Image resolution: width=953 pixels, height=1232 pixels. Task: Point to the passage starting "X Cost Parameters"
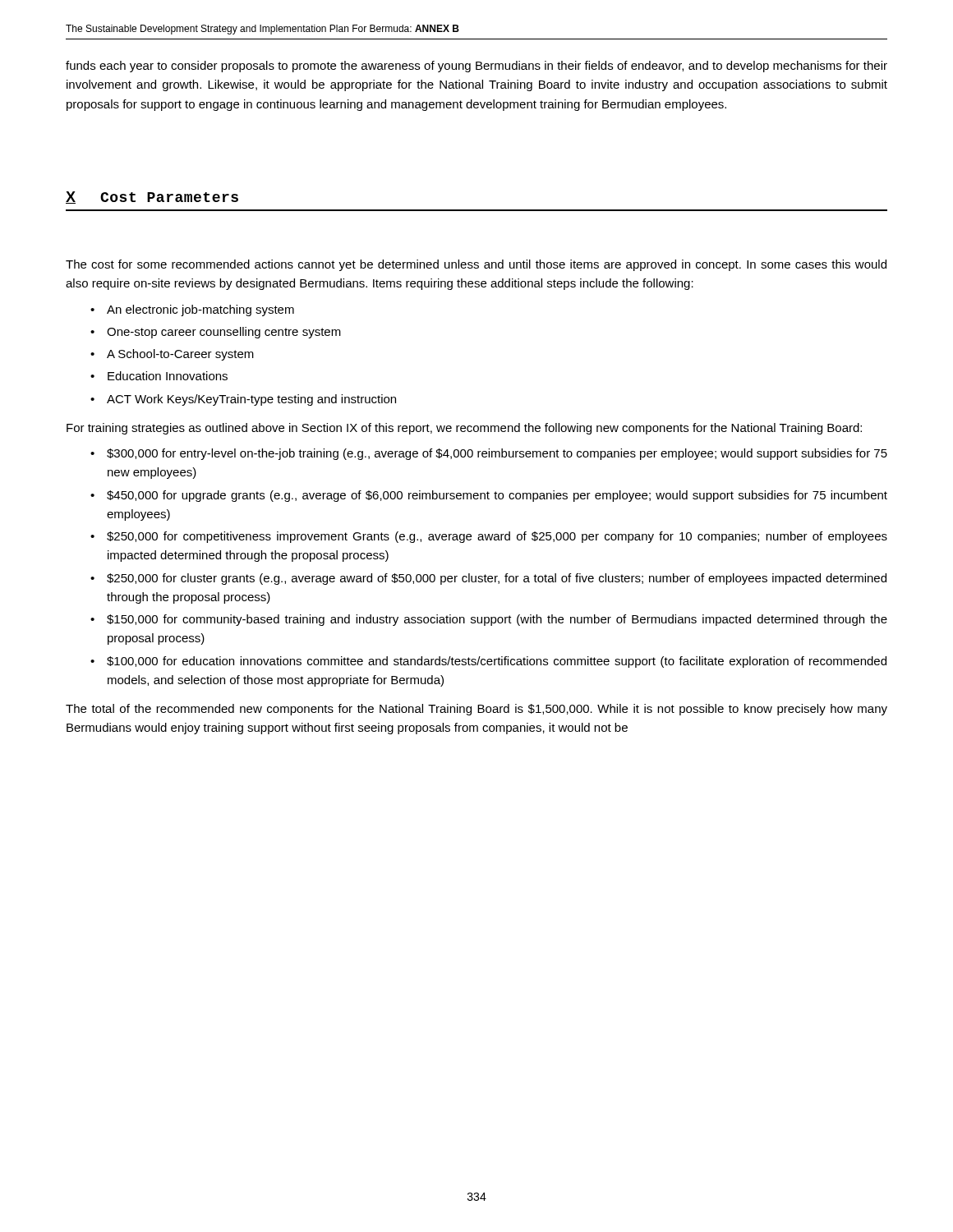[x=152, y=198]
